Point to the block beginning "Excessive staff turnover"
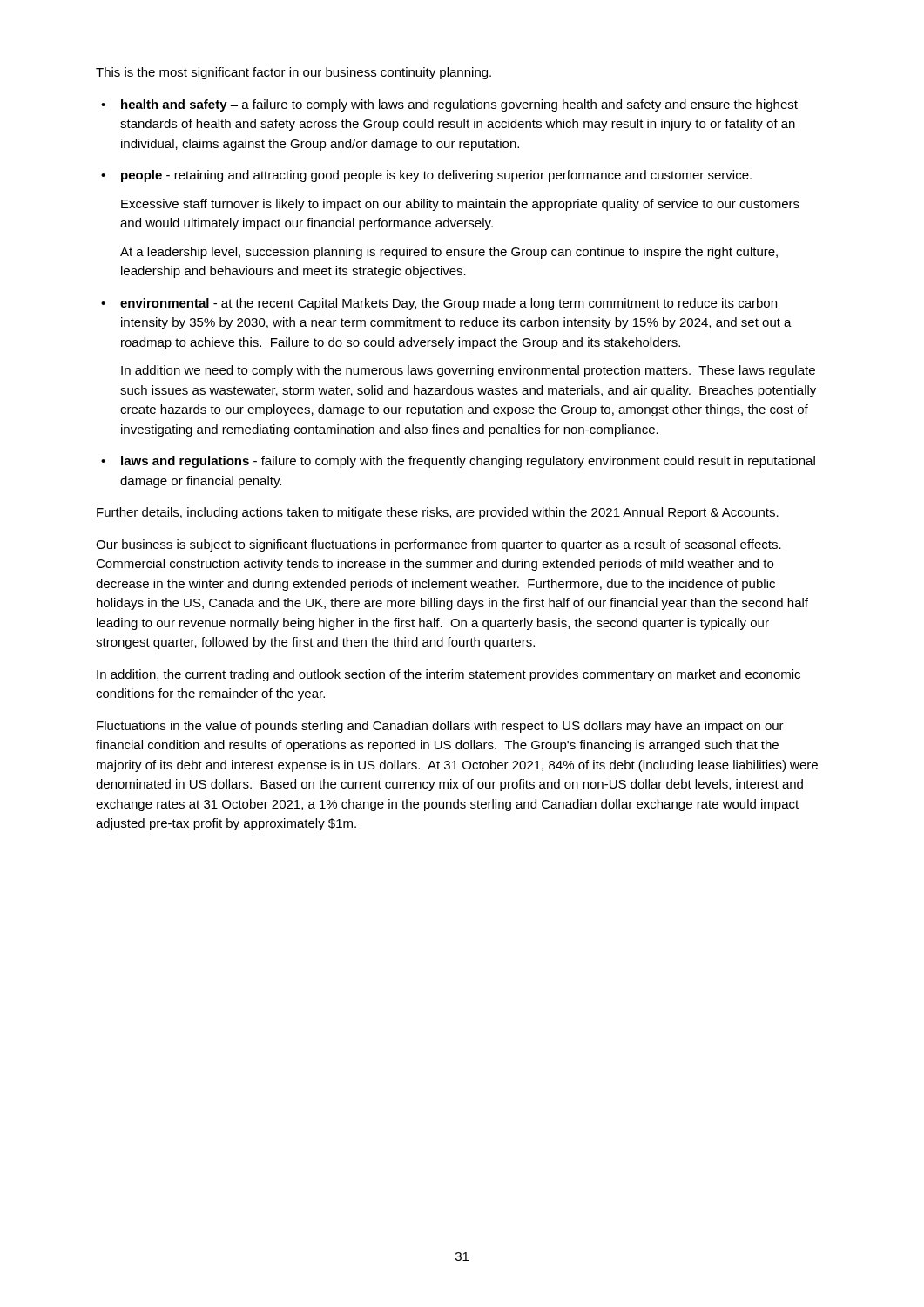Viewport: 924px width, 1307px height. click(460, 213)
